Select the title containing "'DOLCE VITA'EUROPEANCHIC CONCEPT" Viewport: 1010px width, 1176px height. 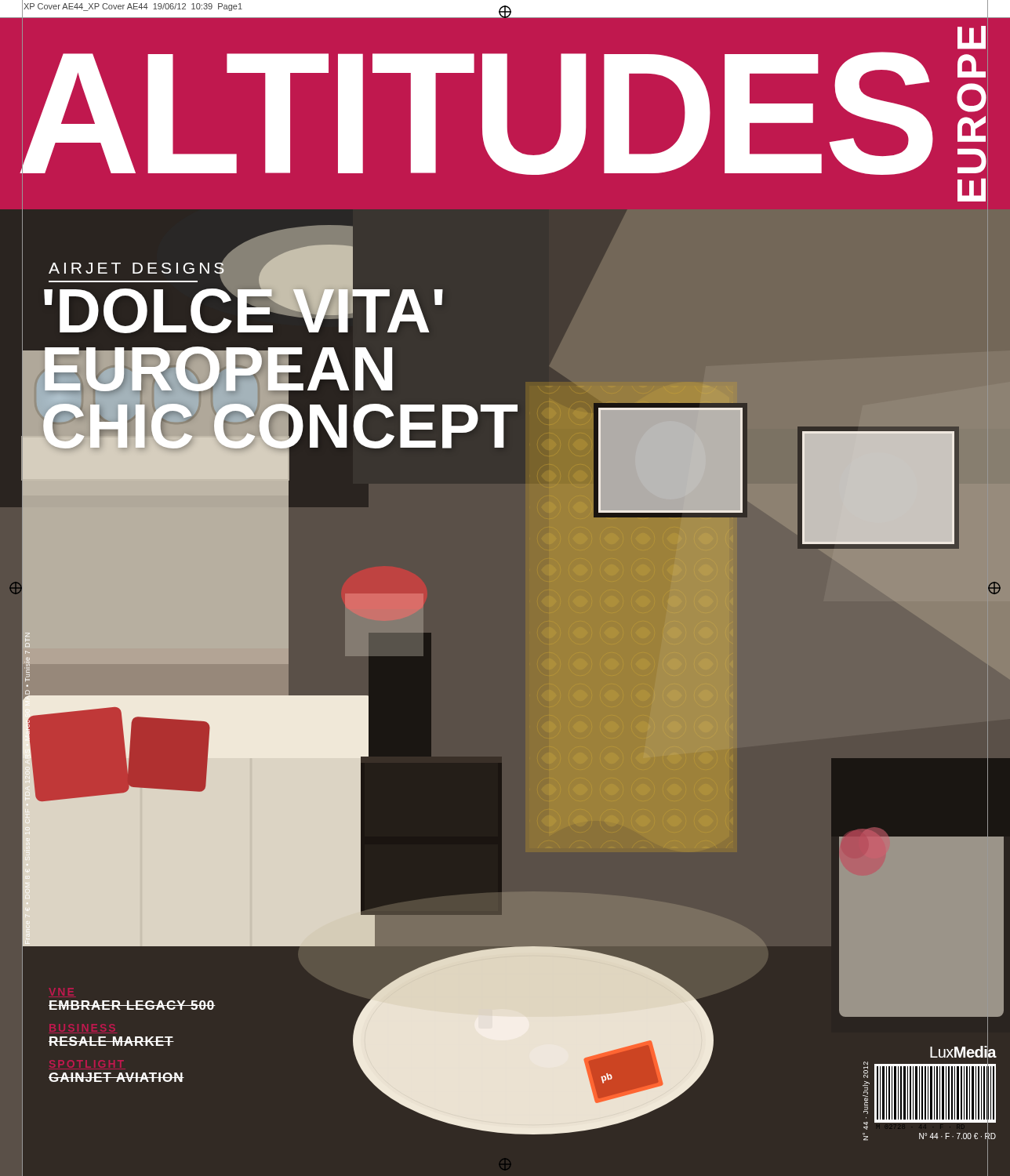click(280, 369)
